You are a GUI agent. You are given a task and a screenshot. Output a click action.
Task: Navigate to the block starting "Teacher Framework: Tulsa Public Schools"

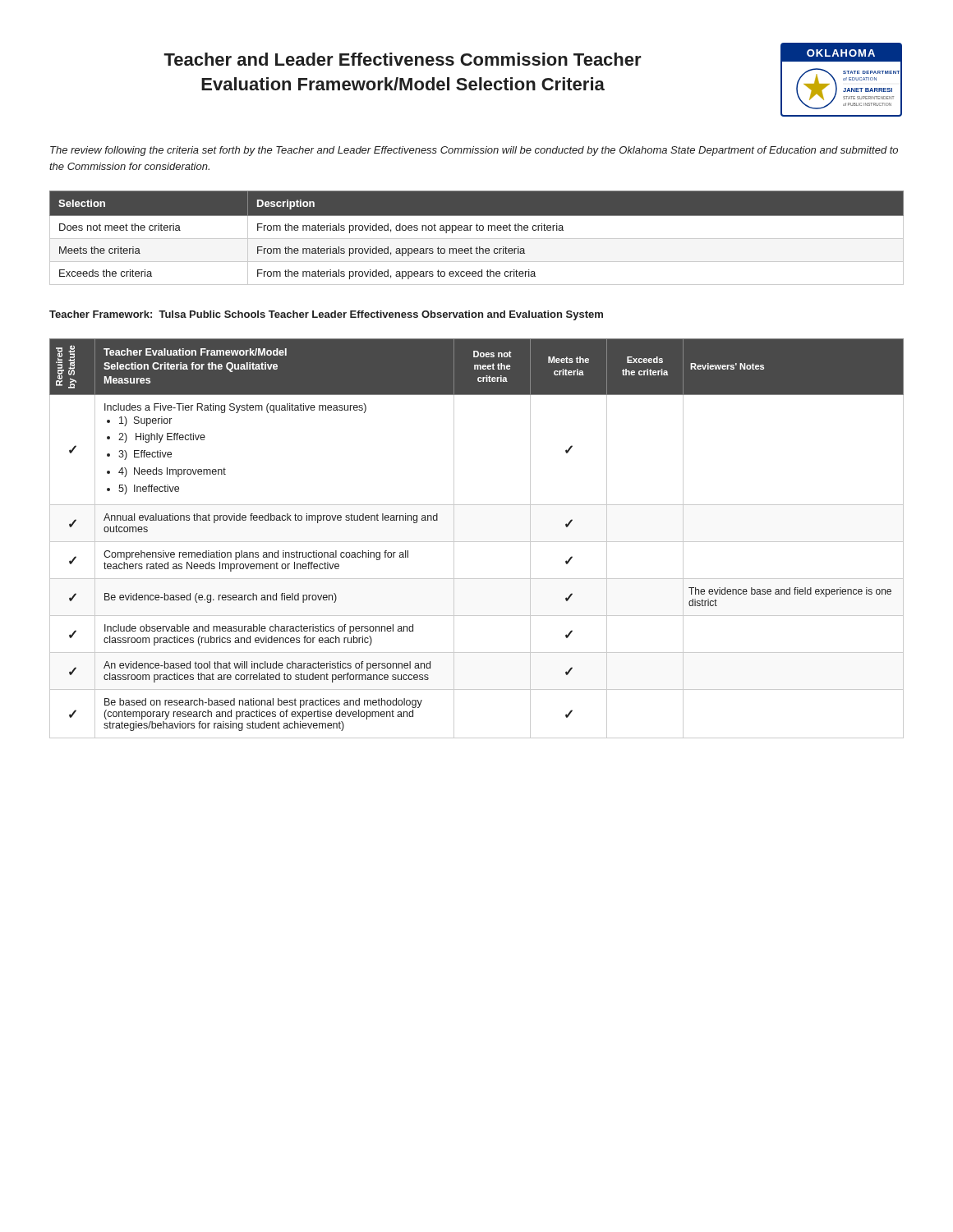tap(326, 314)
